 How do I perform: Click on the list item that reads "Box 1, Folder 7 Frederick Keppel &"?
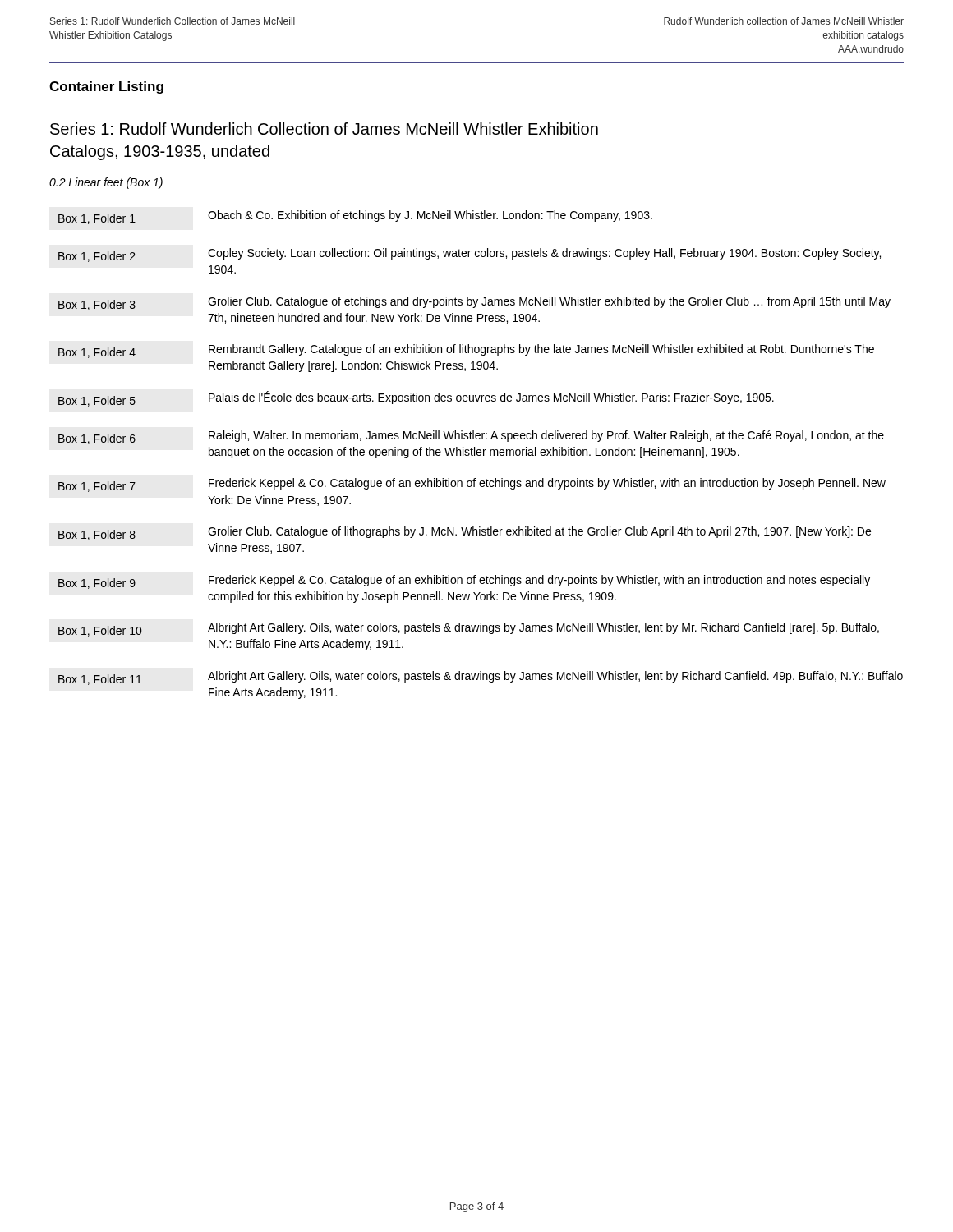click(x=476, y=492)
